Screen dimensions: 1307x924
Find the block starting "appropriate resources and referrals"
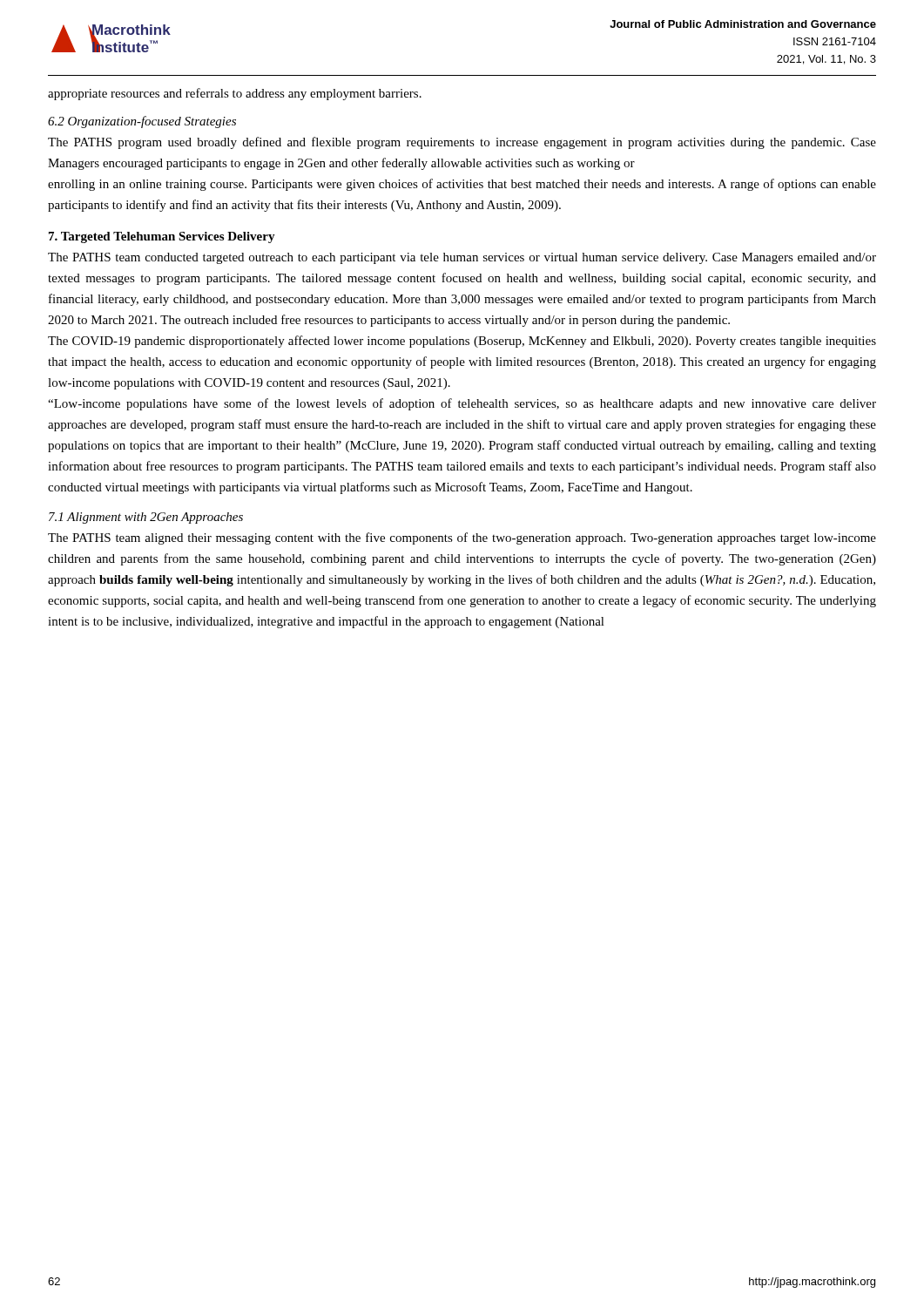(235, 94)
